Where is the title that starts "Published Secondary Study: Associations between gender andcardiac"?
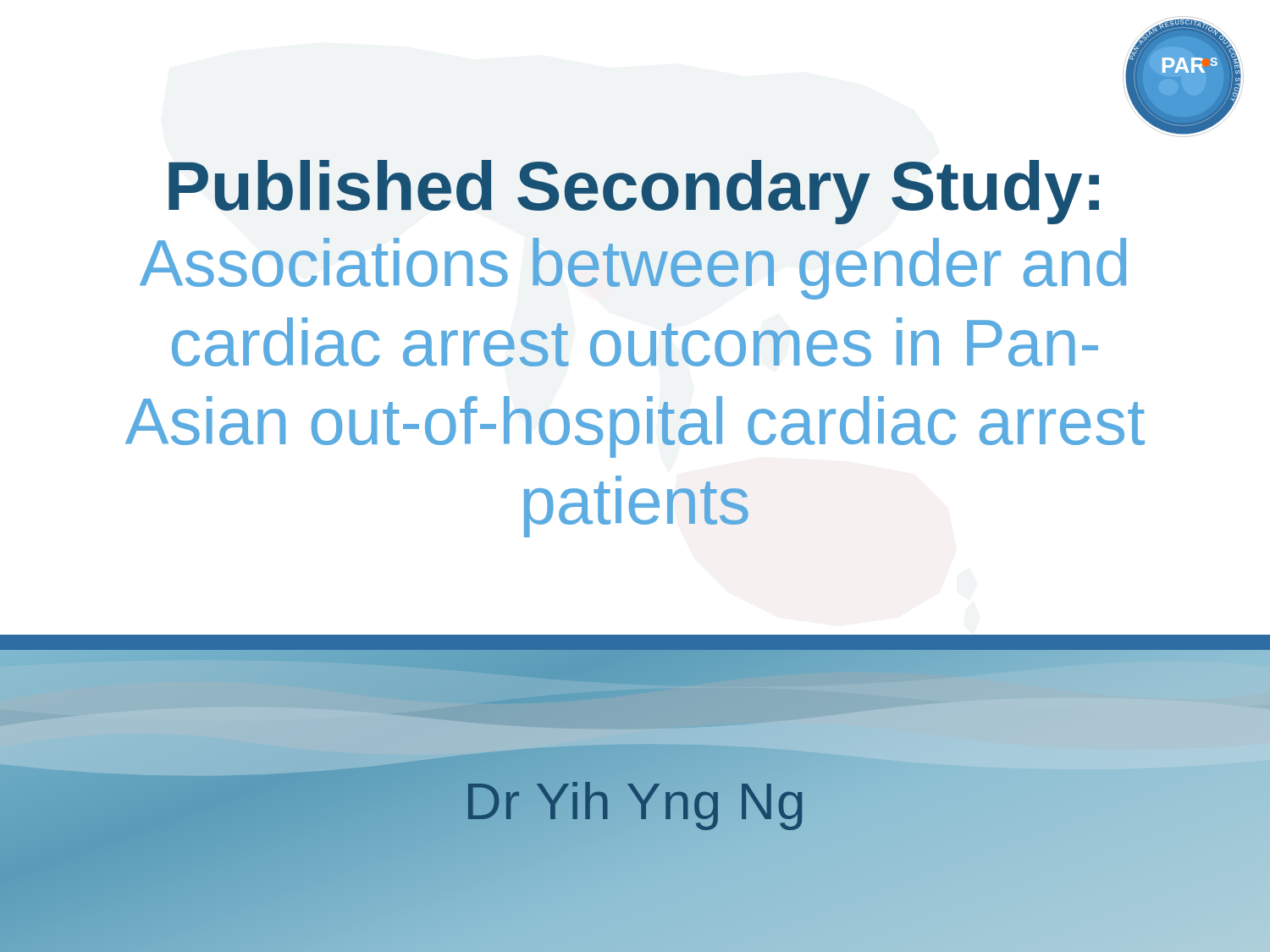This screenshot has width=1270, height=952. click(635, 345)
